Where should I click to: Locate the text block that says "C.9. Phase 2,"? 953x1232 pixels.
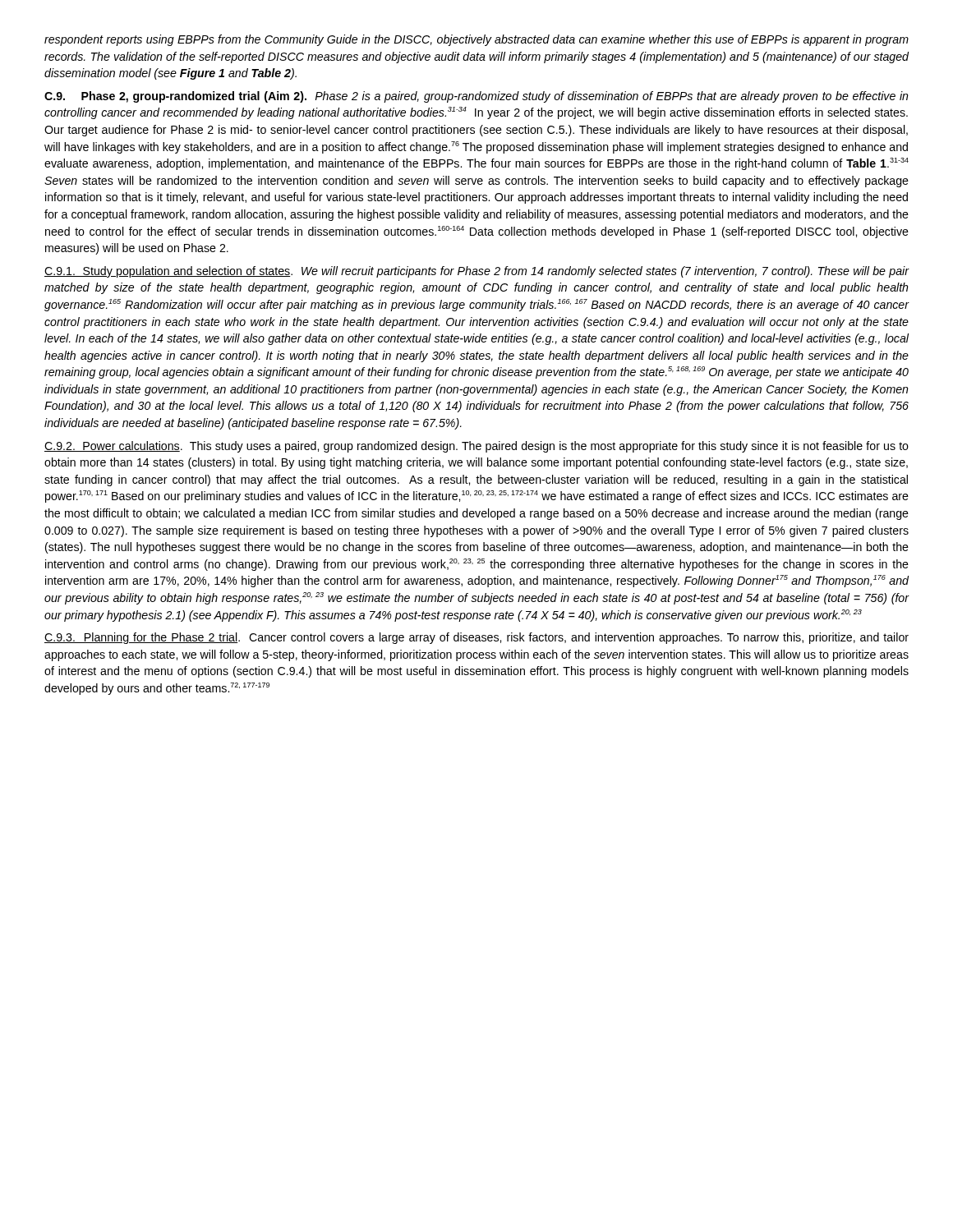coord(476,172)
